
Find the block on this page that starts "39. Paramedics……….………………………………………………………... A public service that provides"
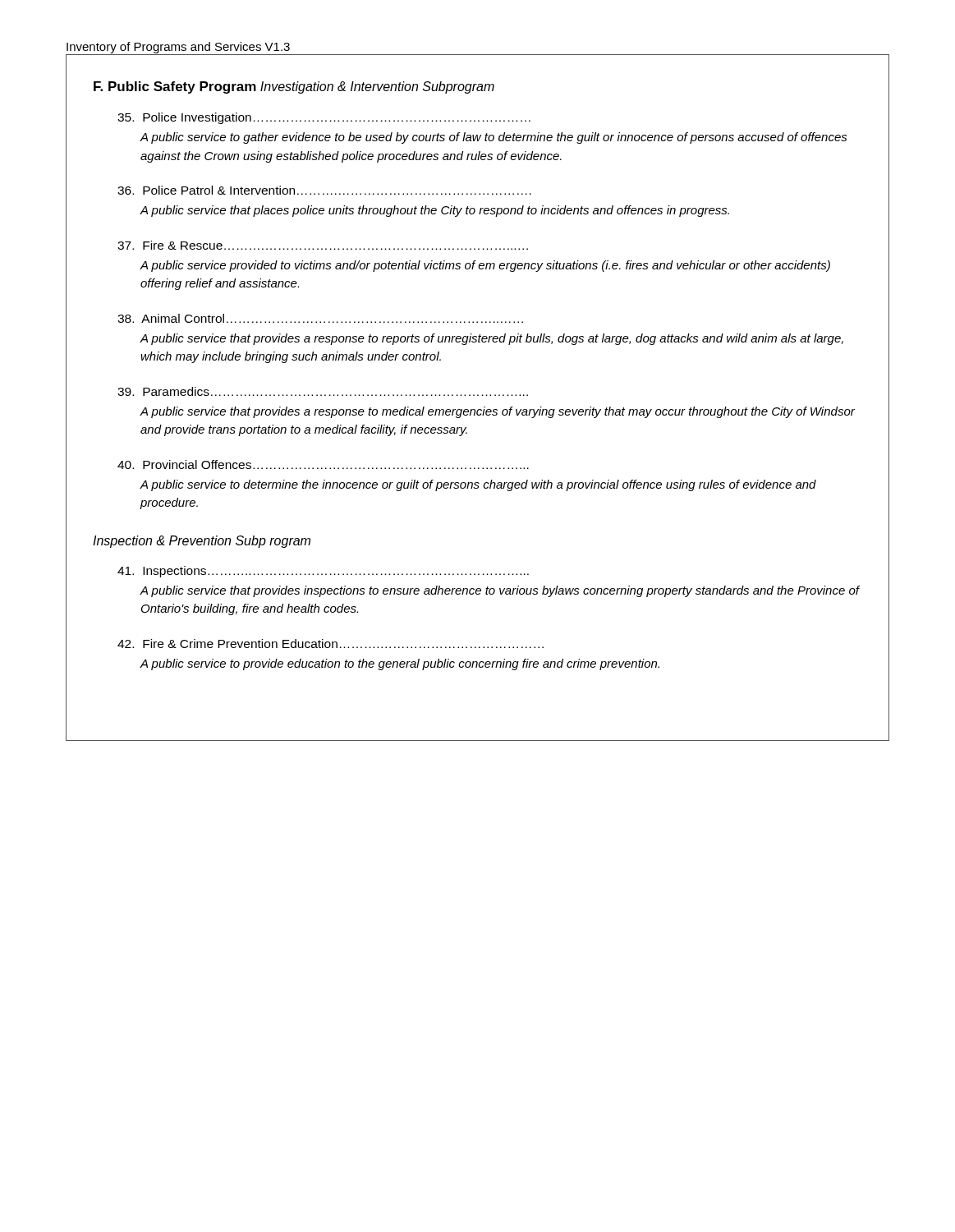coord(490,411)
